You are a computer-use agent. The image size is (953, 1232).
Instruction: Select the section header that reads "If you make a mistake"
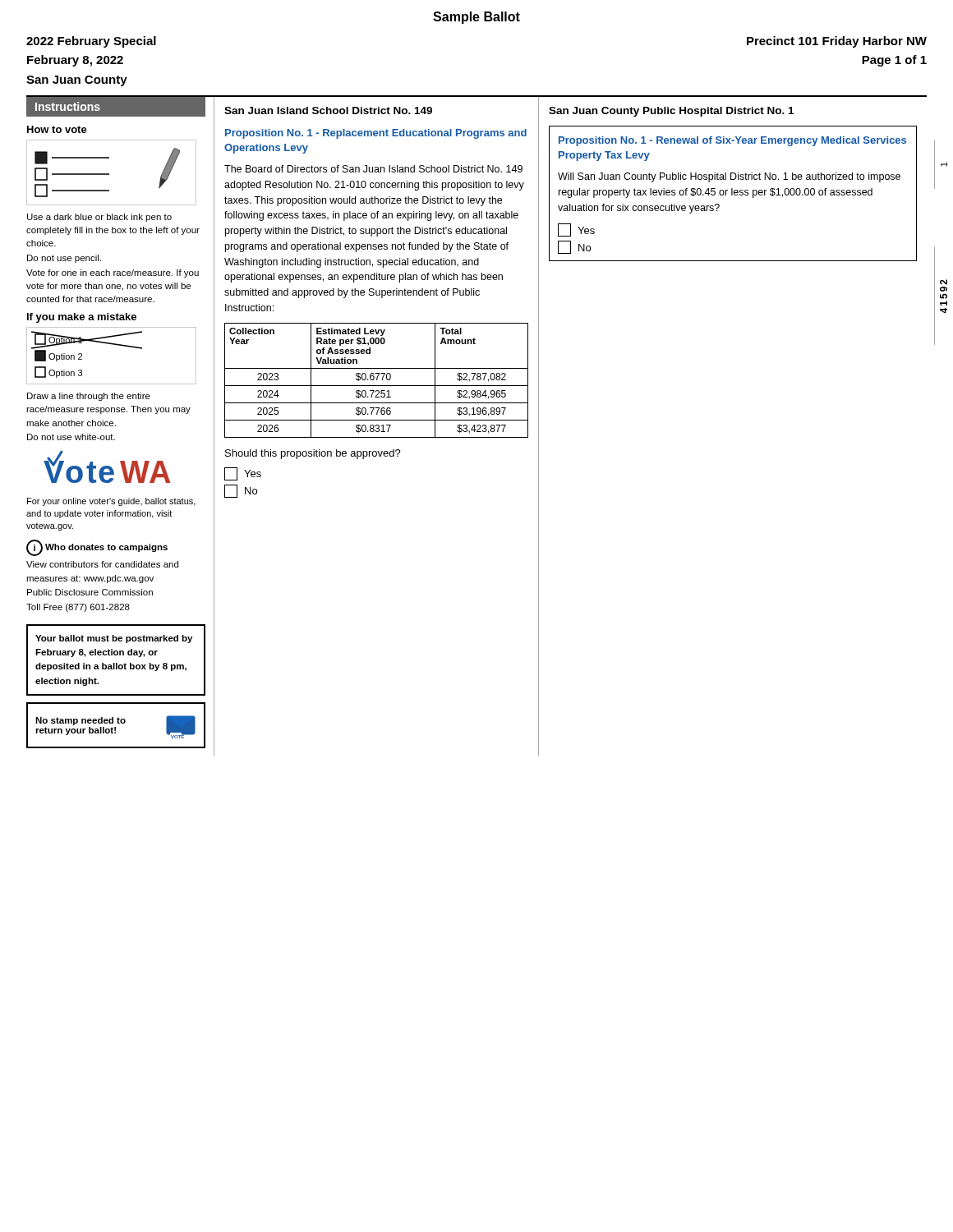pyautogui.click(x=82, y=317)
